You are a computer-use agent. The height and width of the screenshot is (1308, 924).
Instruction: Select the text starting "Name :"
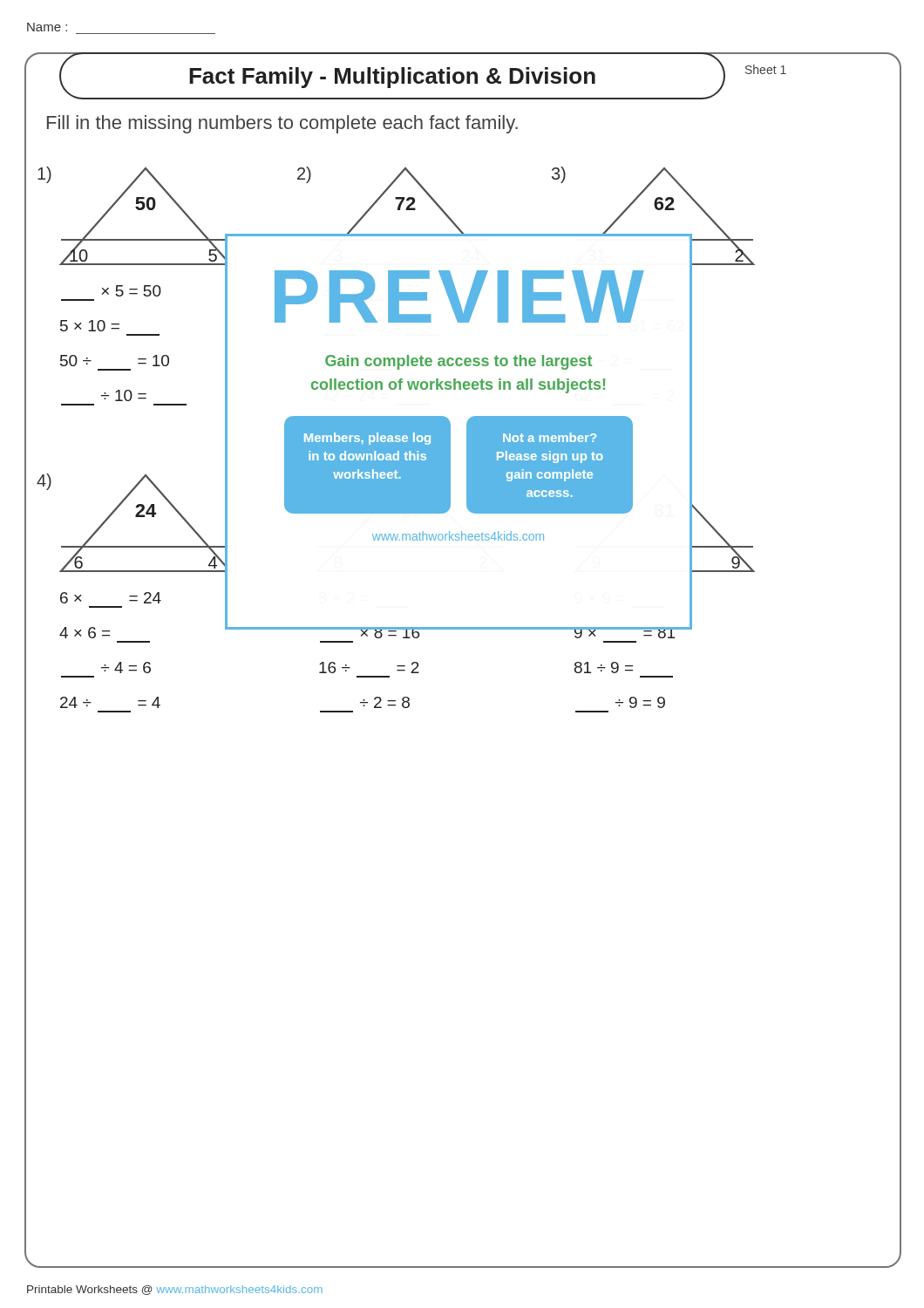click(x=121, y=27)
